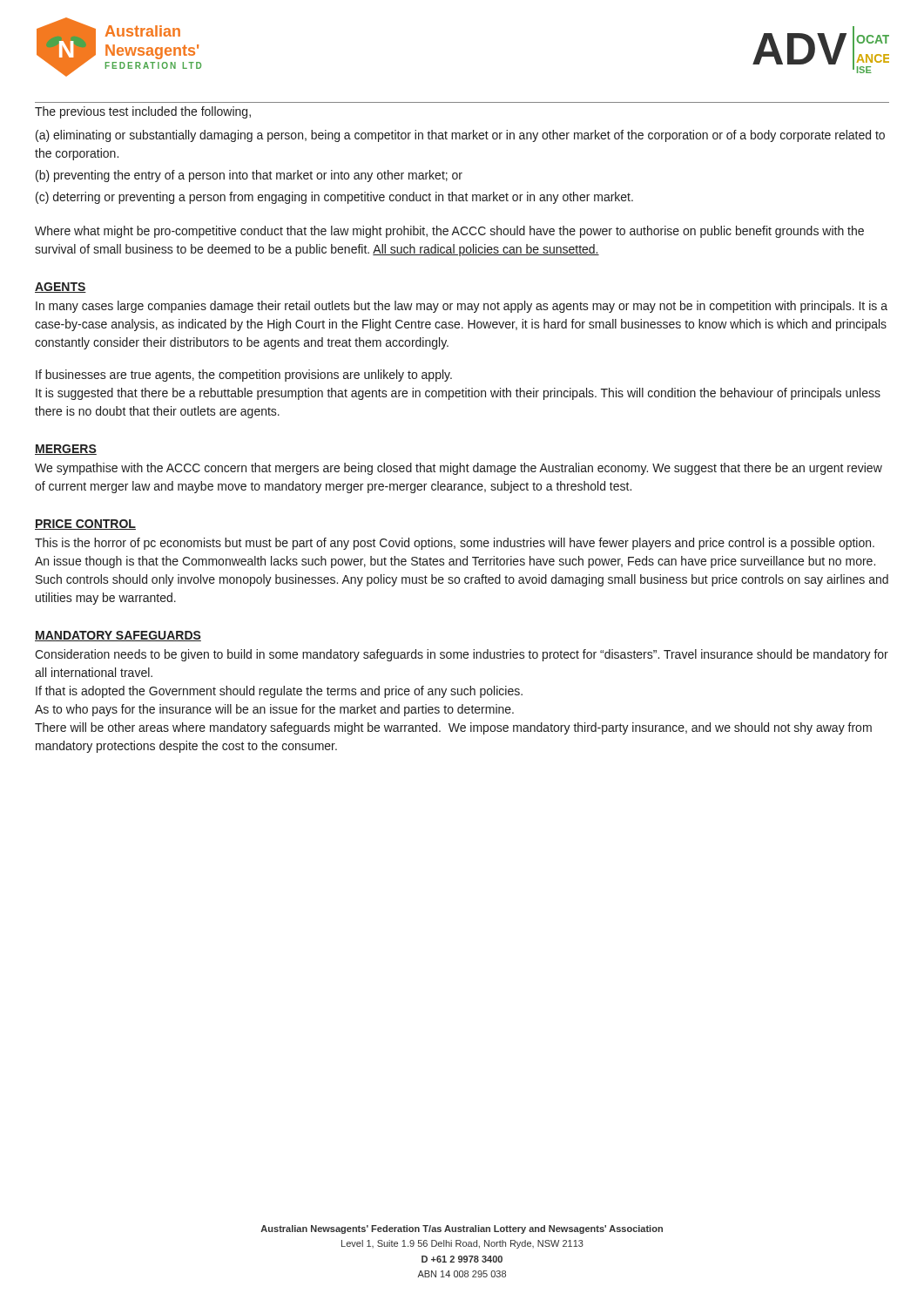Click on the section header that reads "PRICE CONTROL"
The width and height of the screenshot is (924, 1307).
click(85, 524)
